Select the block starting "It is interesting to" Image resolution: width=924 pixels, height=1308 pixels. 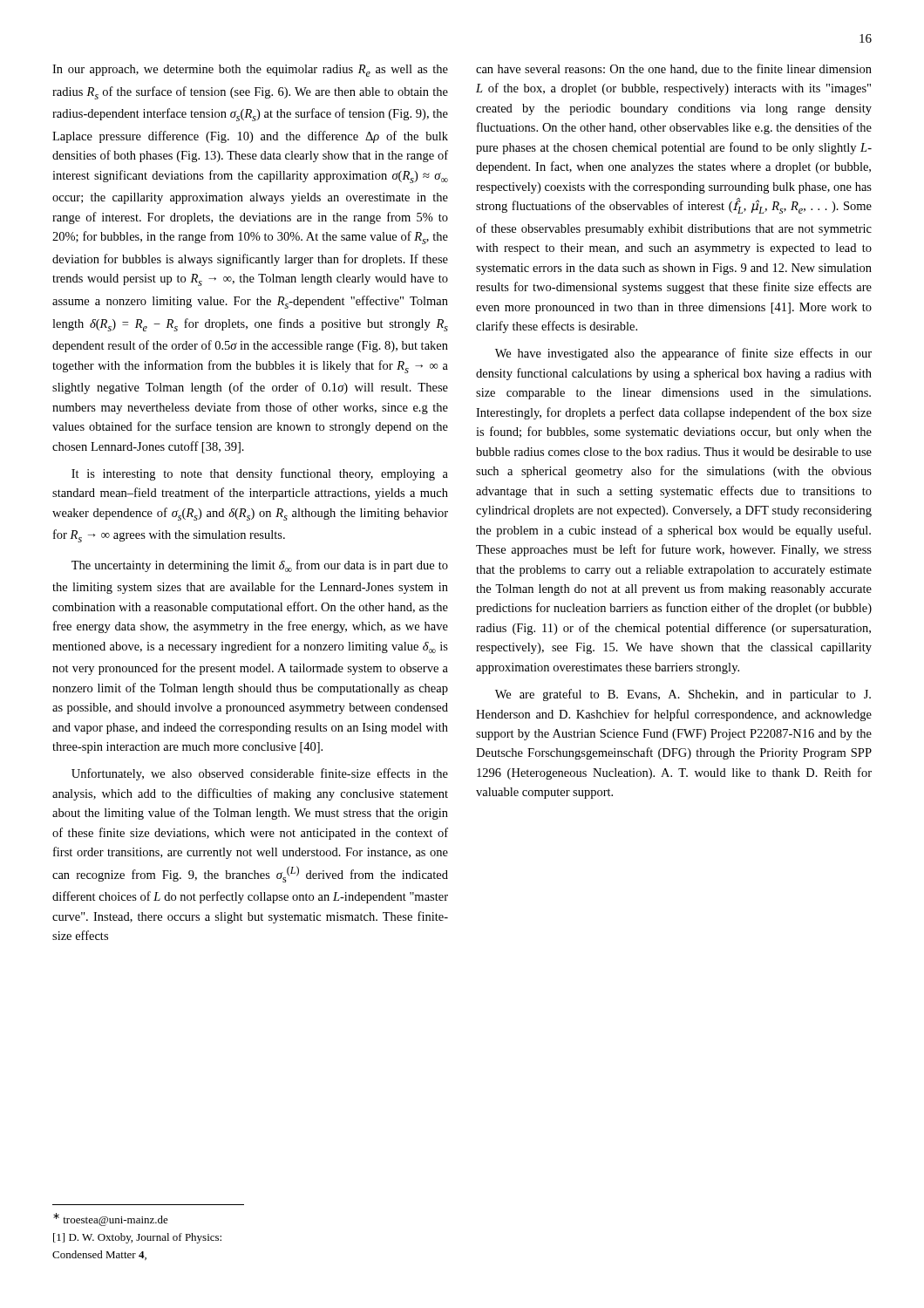tap(250, 506)
